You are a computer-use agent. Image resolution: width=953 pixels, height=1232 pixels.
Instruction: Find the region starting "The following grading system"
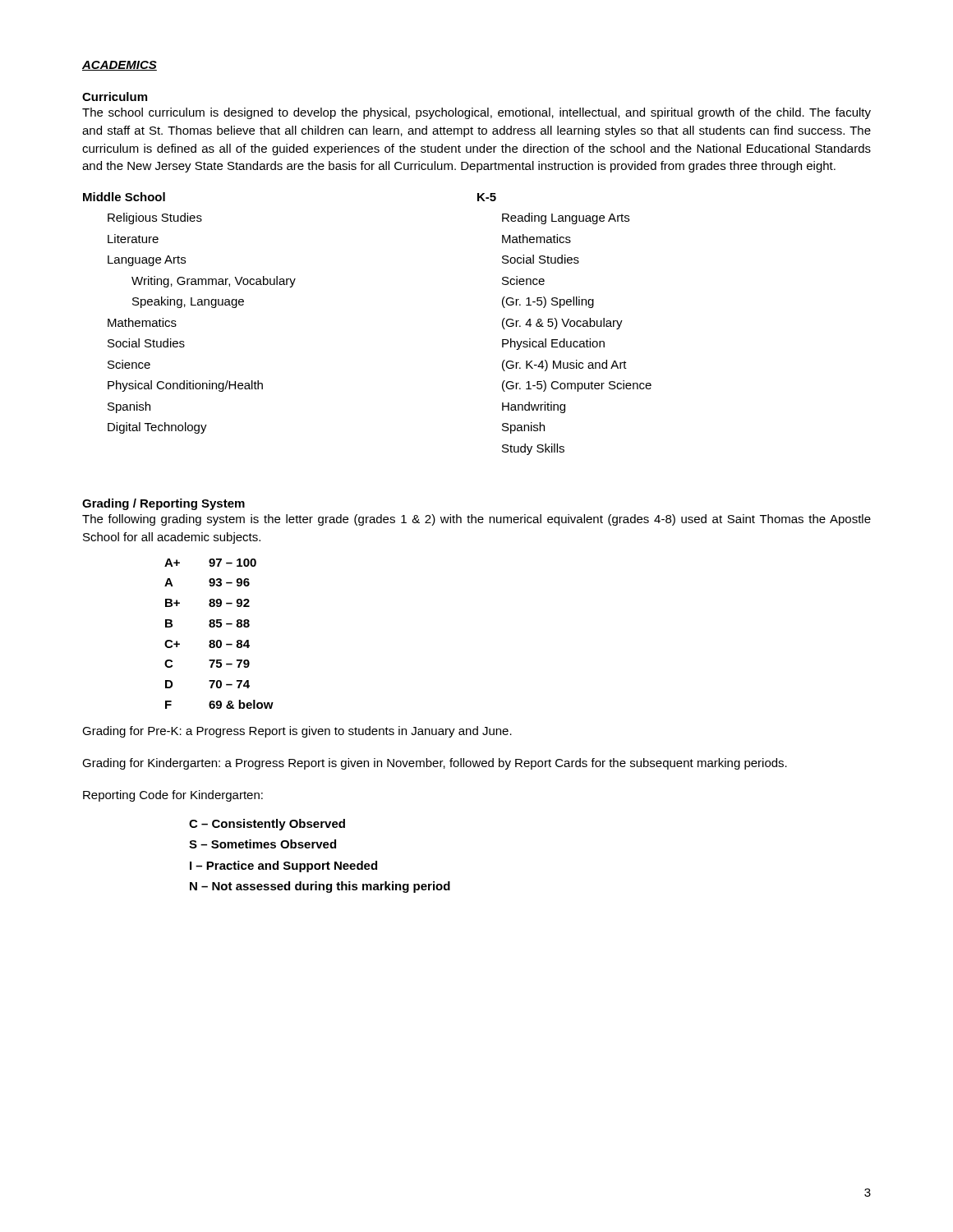click(x=476, y=528)
